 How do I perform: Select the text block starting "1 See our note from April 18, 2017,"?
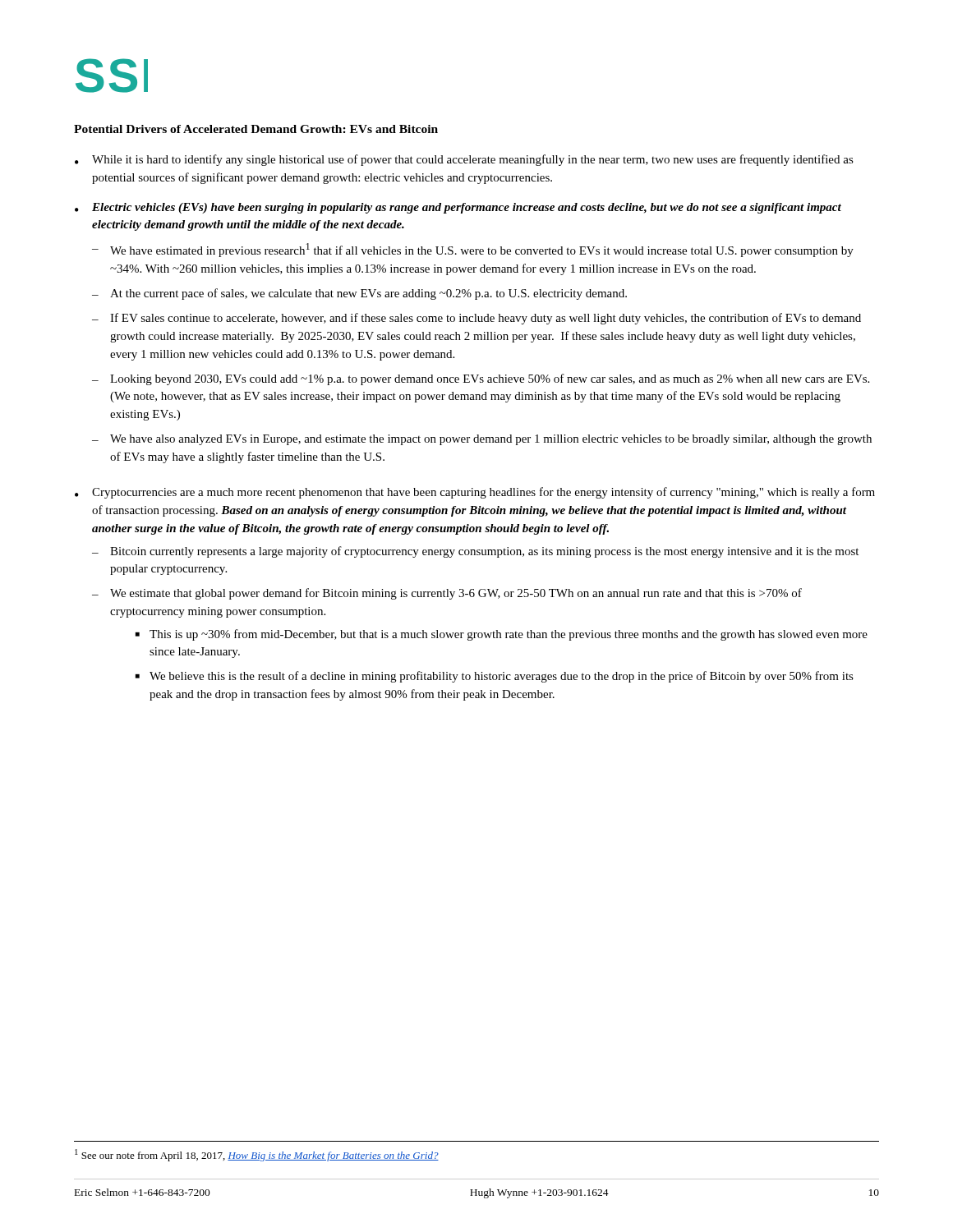(256, 1154)
